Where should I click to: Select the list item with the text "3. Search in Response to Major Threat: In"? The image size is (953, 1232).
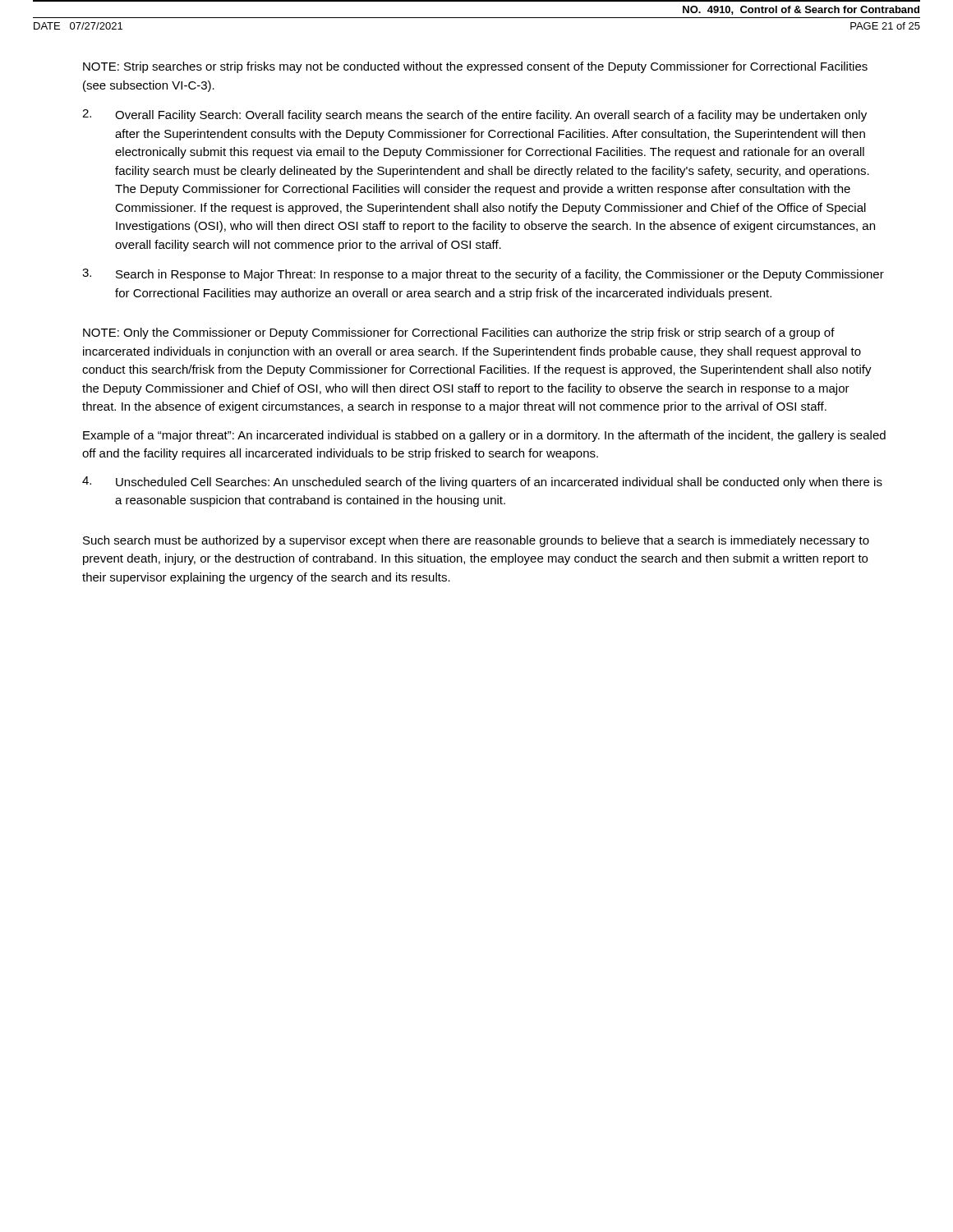pyautogui.click(x=485, y=289)
